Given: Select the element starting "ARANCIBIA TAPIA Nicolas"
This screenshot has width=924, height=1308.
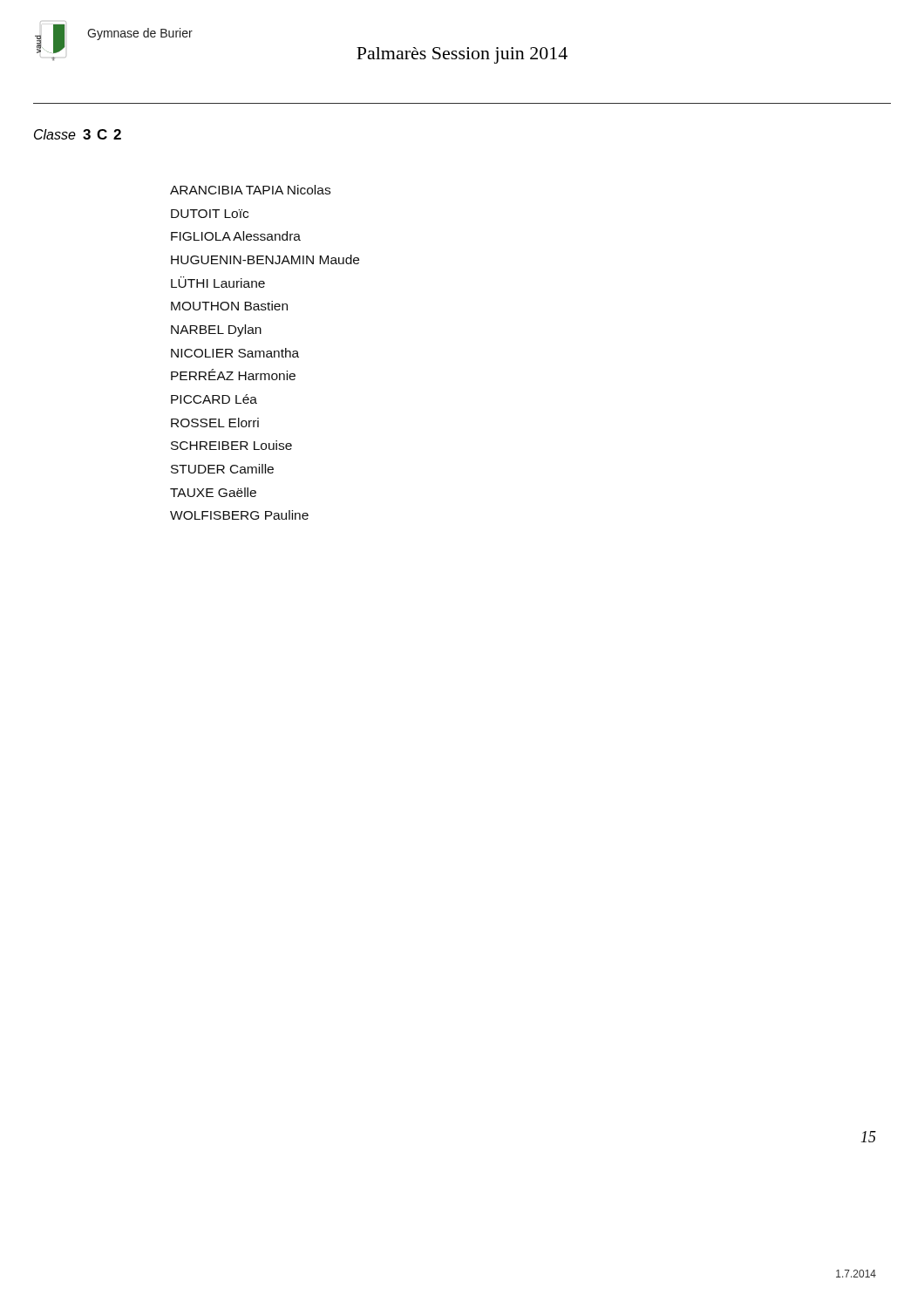Looking at the screenshot, I should pyautogui.click(x=250, y=190).
